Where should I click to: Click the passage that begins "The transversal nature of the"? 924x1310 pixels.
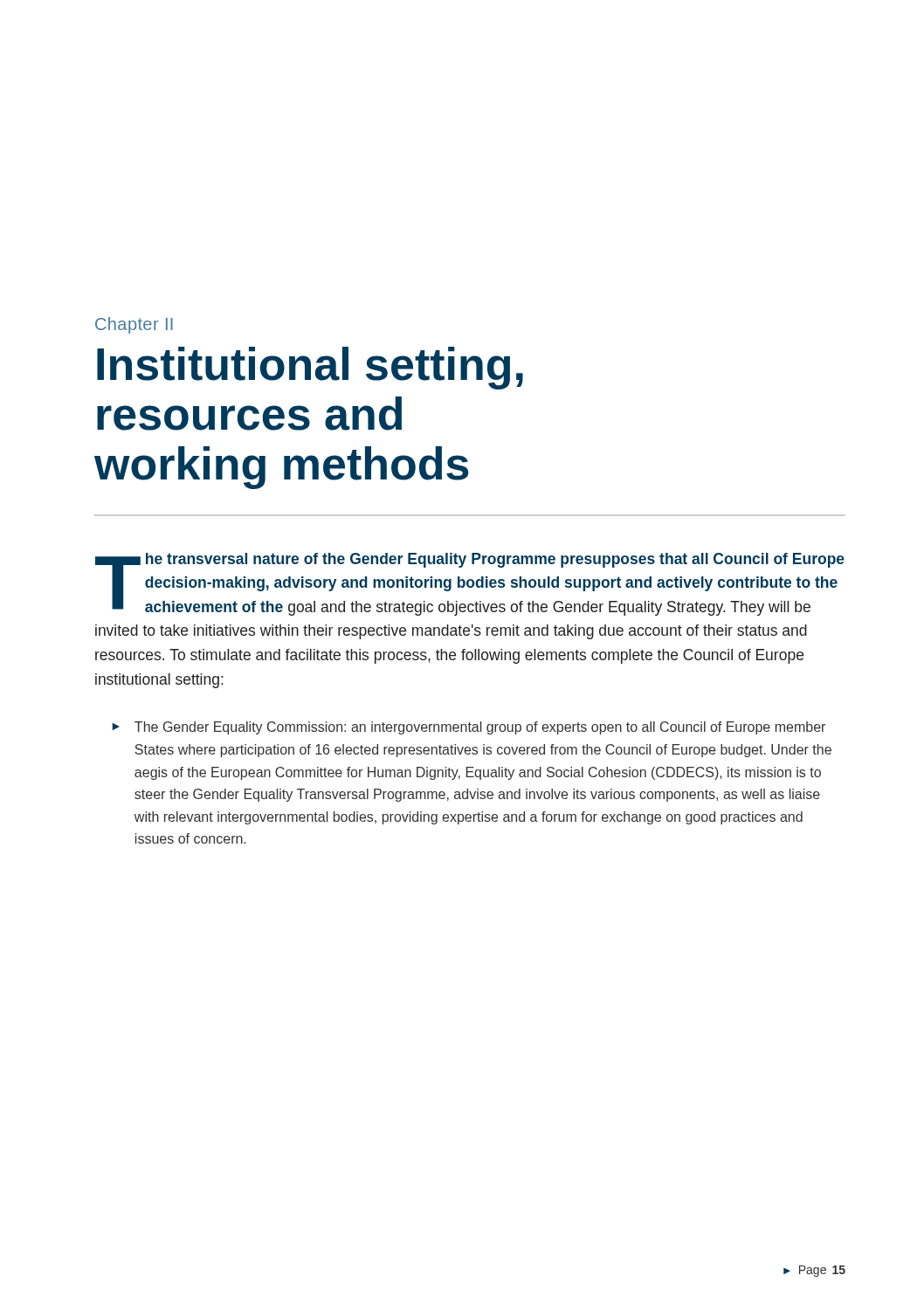pos(469,618)
